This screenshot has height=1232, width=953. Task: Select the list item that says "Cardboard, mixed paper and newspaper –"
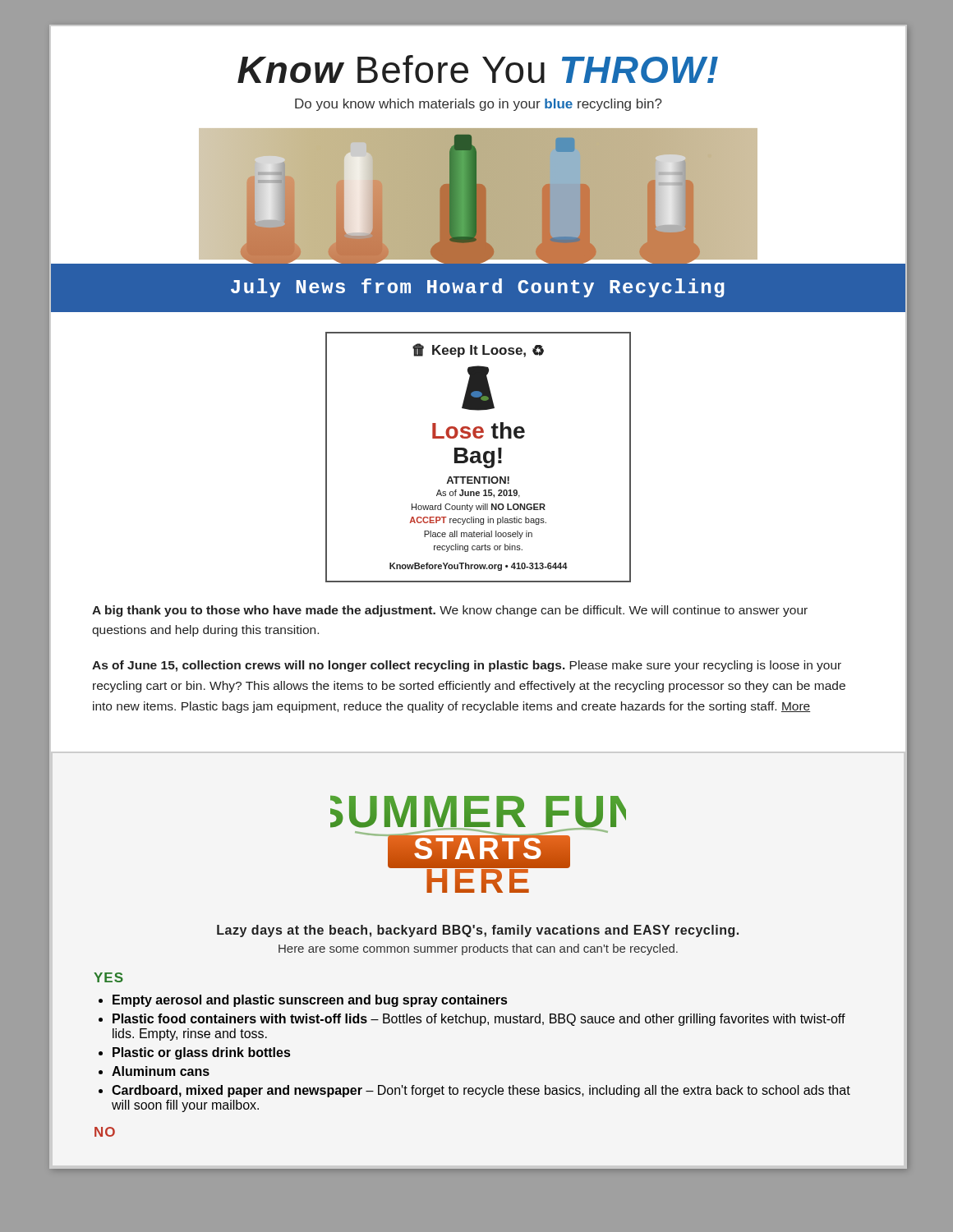(x=481, y=1097)
